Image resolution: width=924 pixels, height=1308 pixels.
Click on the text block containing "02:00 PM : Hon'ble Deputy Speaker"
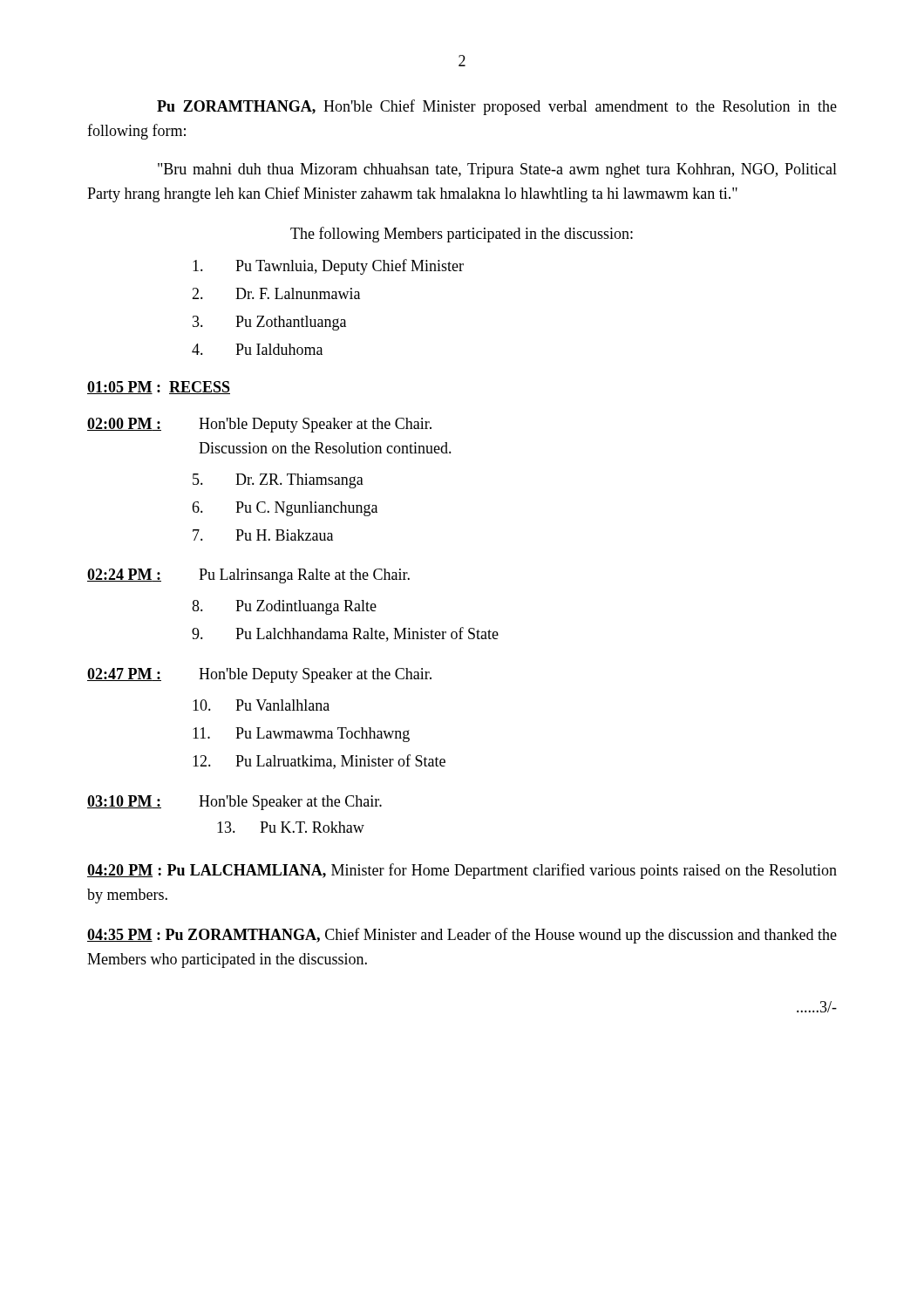259,425
